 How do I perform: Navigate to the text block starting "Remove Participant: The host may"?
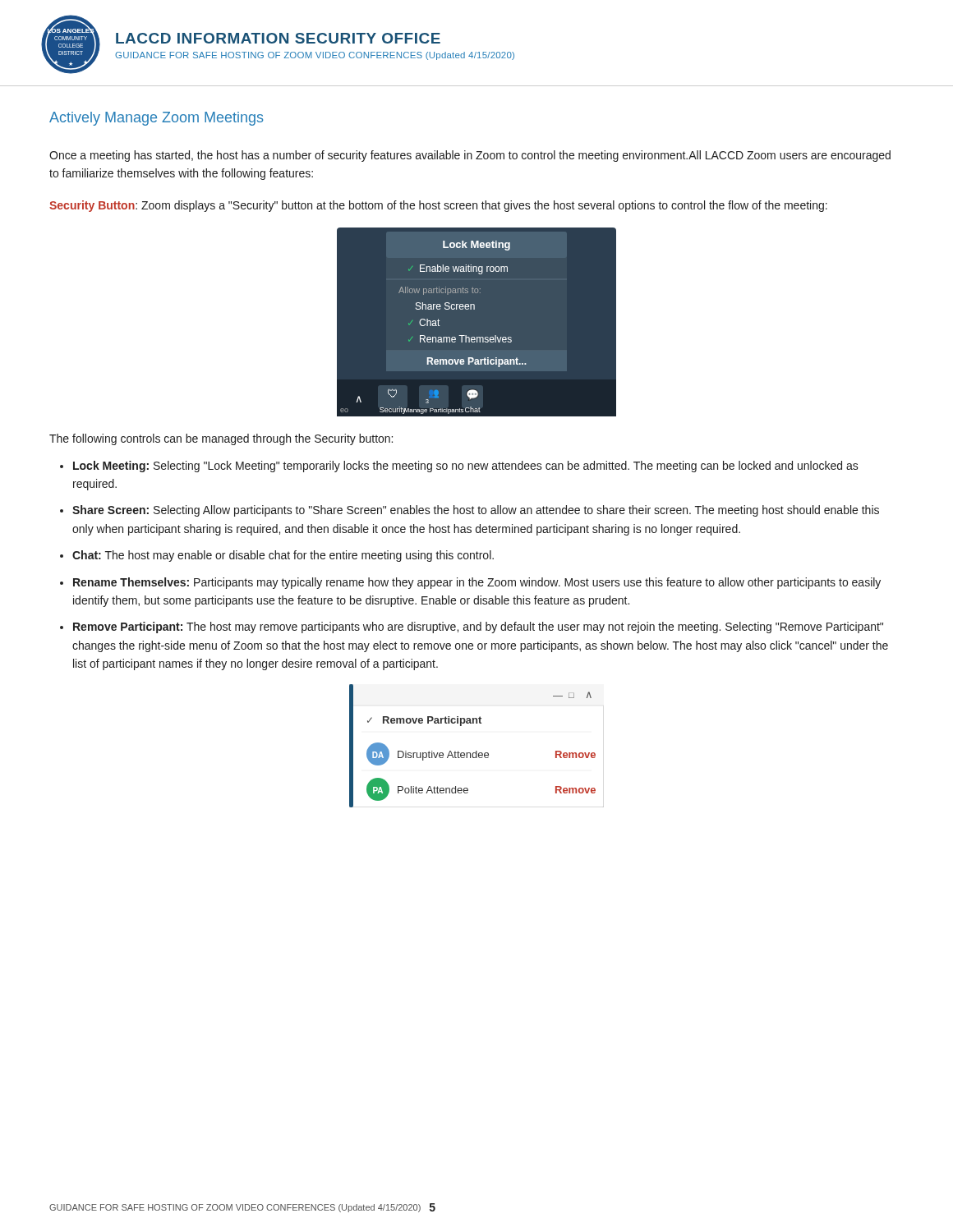pos(480,645)
